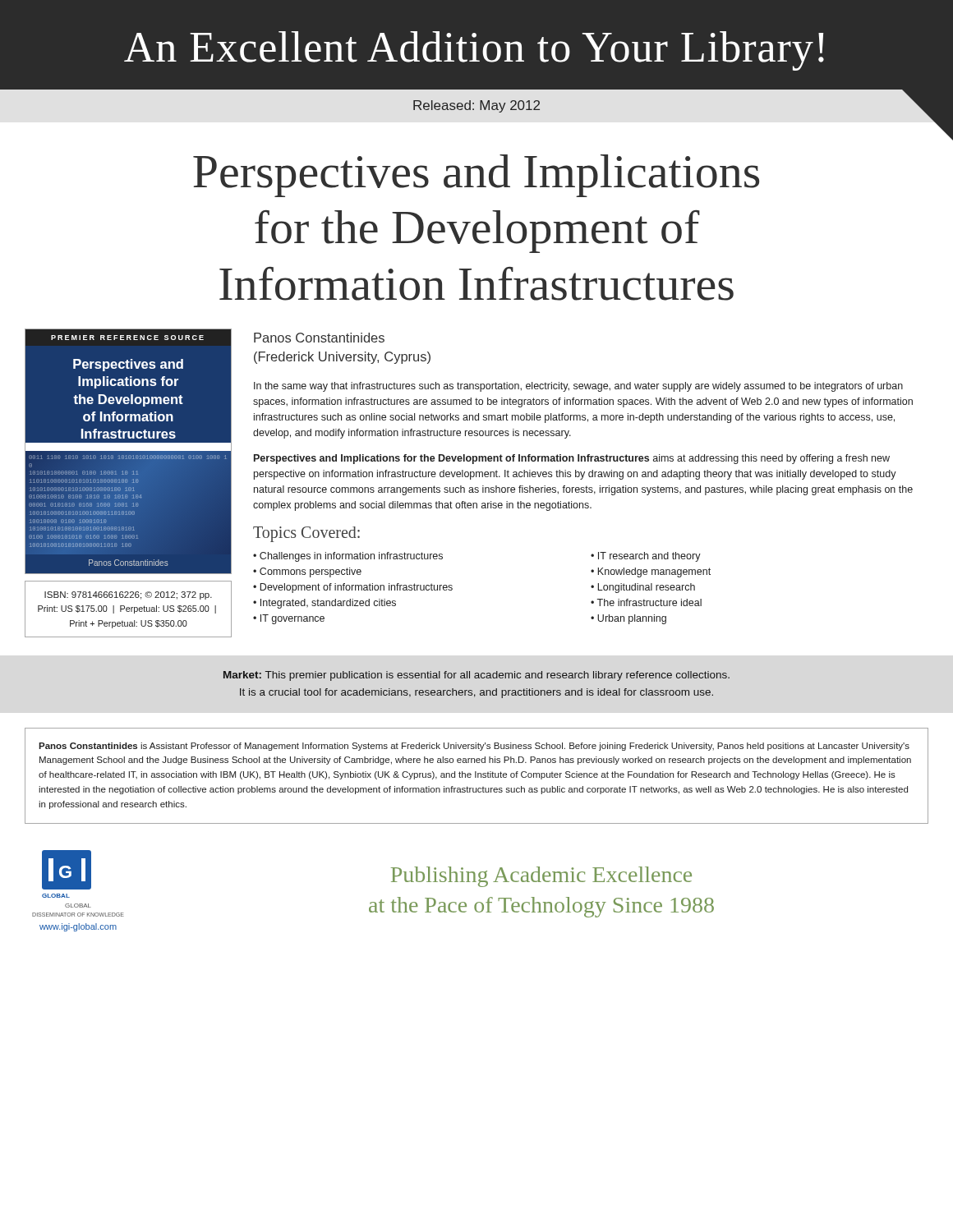Navigate to the text starting "Market: This premier publication is essential for"
The image size is (953, 1232).
coord(476,683)
